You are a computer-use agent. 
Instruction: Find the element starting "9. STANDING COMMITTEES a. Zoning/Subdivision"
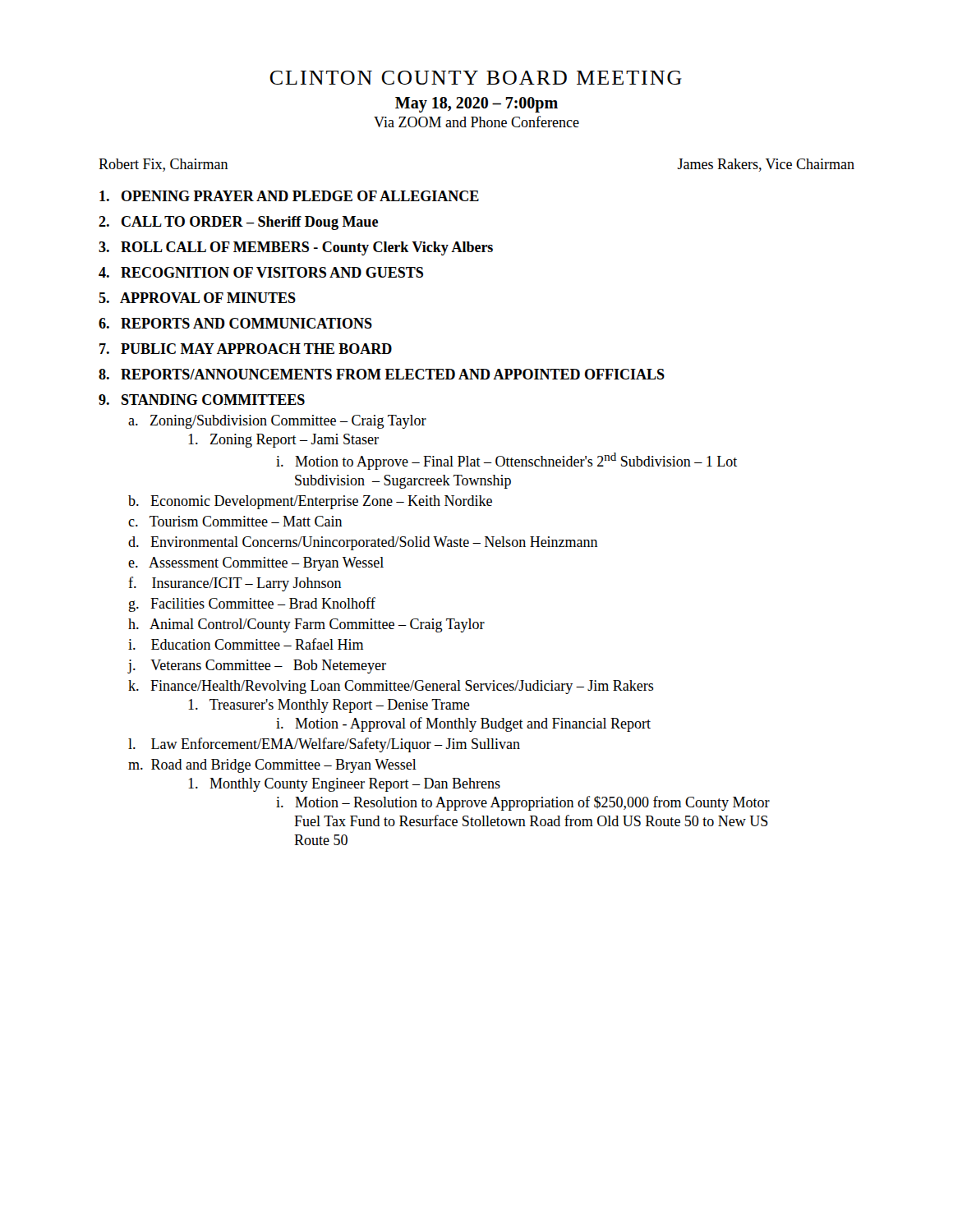476,620
